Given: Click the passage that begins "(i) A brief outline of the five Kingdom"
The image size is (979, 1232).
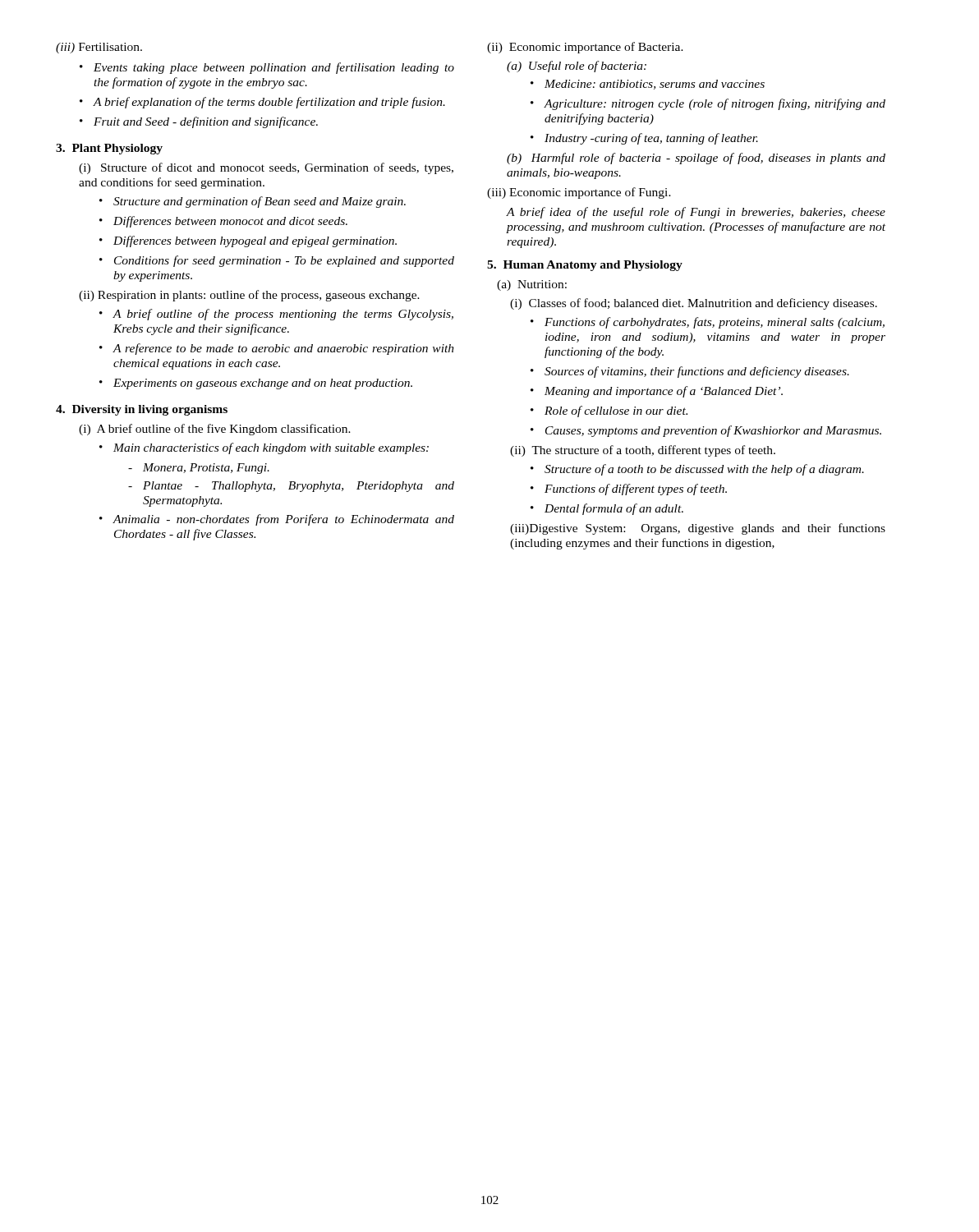Looking at the screenshot, I should click(x=215, y=428).
